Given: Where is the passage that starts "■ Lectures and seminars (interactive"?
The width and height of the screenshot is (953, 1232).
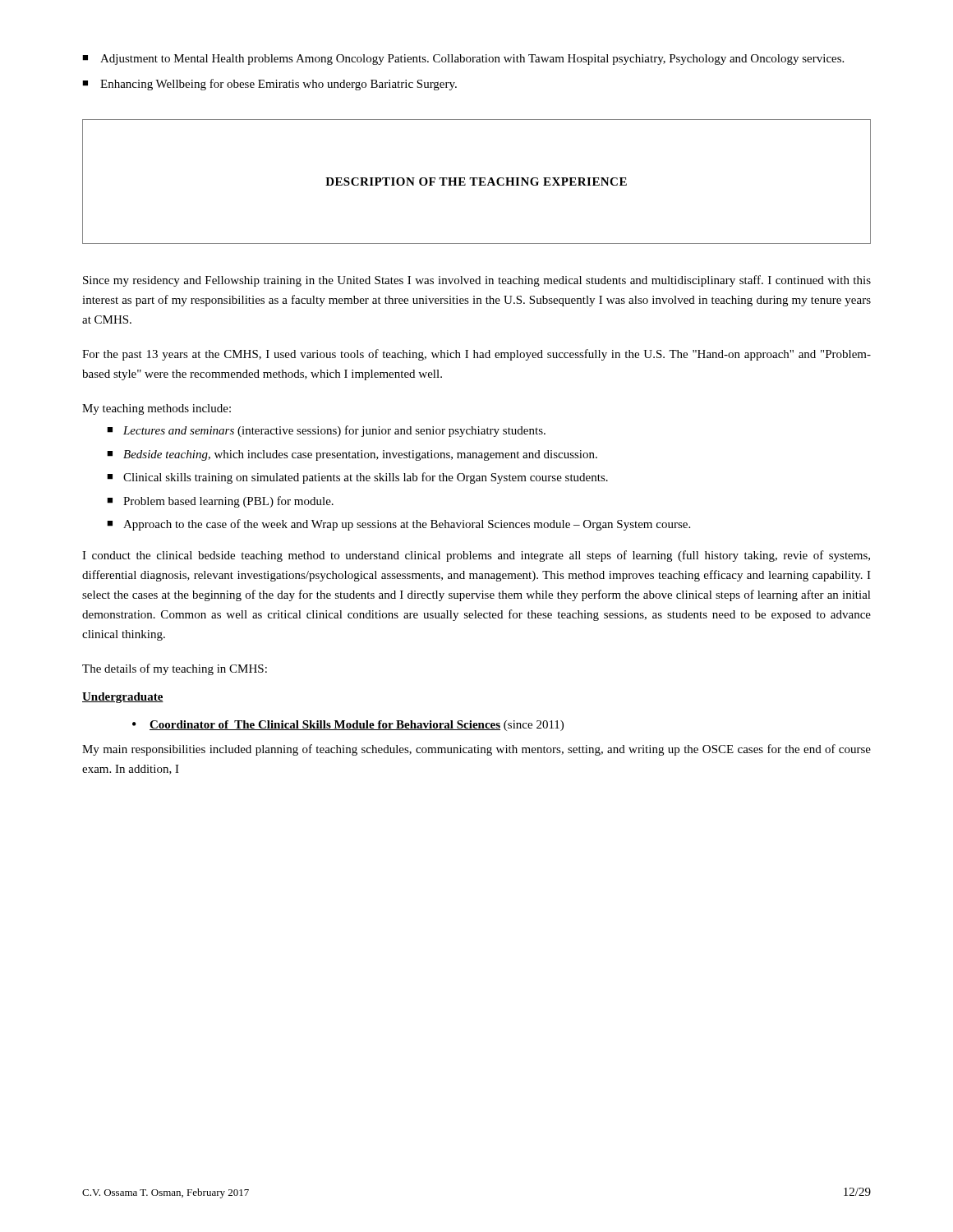Looking at the screenshot, I should pos(489,431).
